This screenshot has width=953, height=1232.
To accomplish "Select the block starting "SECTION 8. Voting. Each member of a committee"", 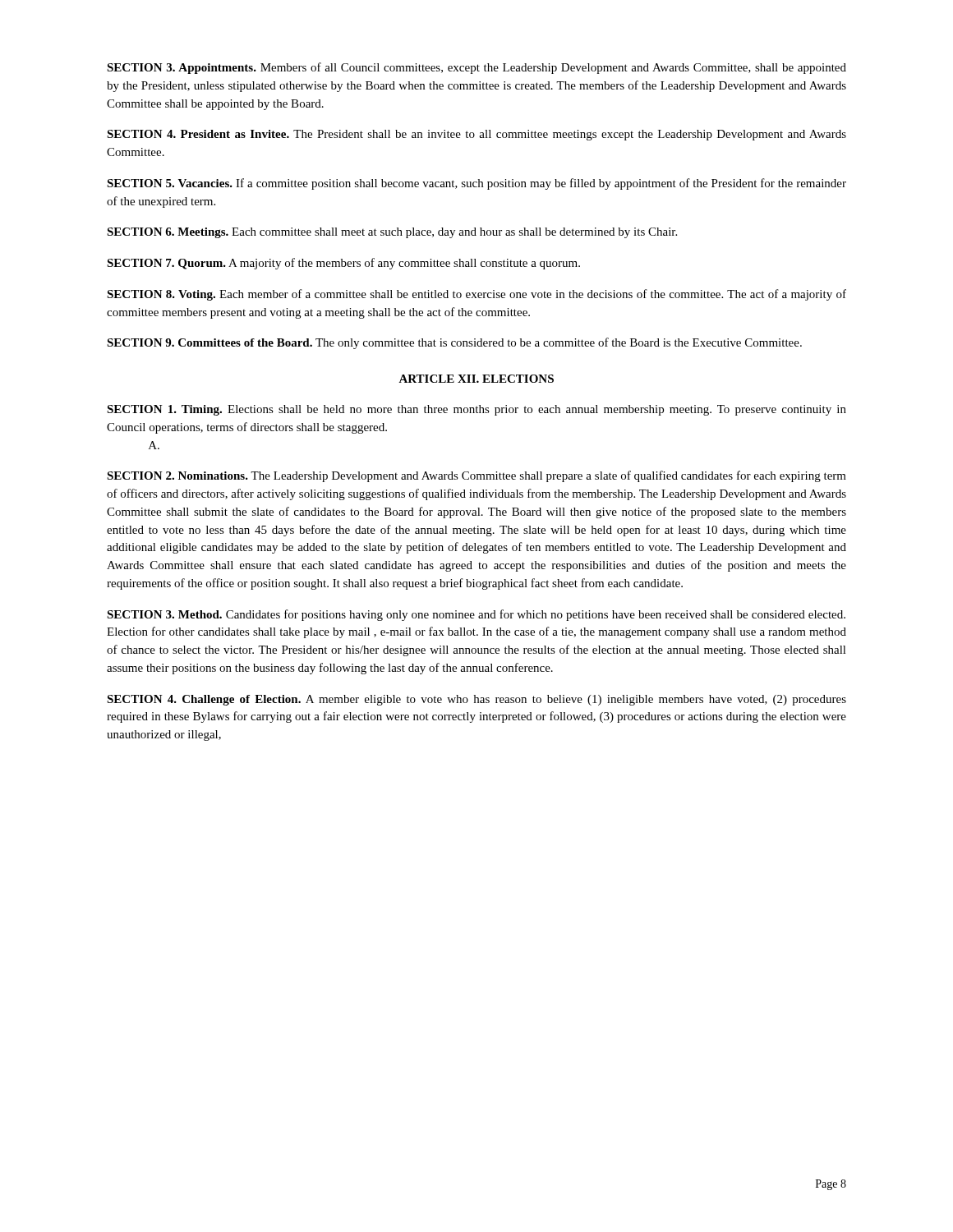I will [476, 303].
